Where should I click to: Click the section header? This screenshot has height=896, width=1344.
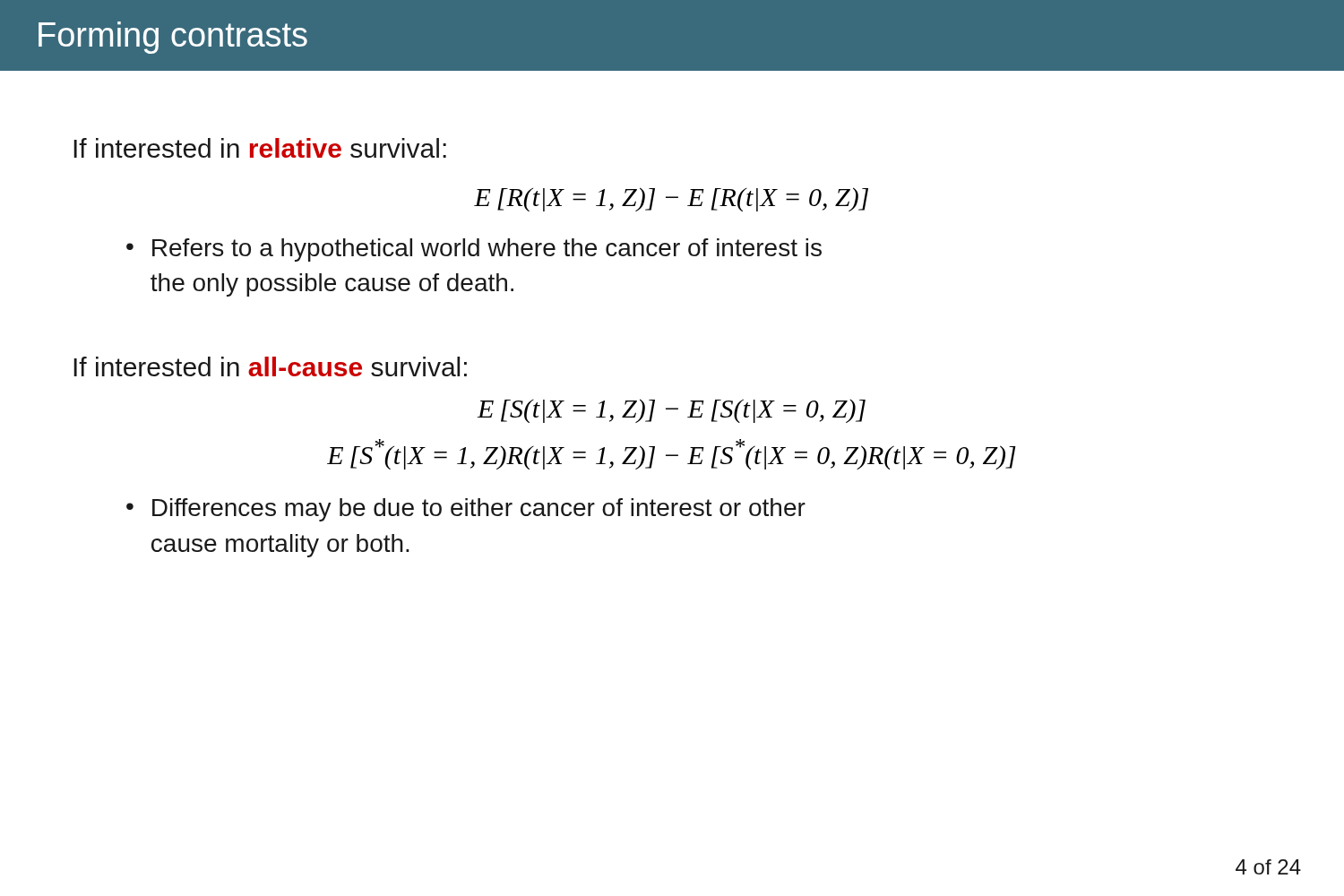(x=172, y=35)
